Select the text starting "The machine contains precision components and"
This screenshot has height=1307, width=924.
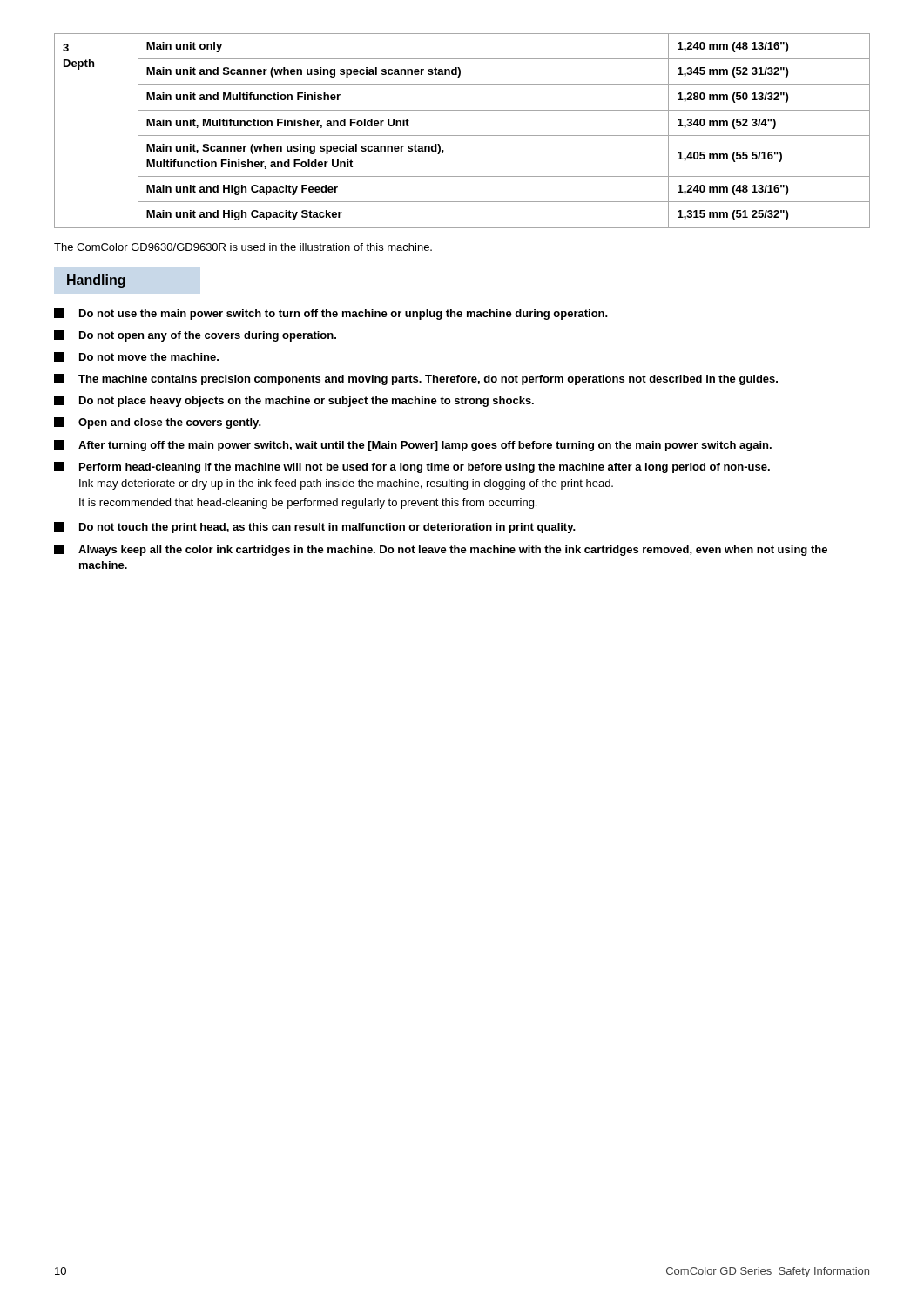point(462,380)
